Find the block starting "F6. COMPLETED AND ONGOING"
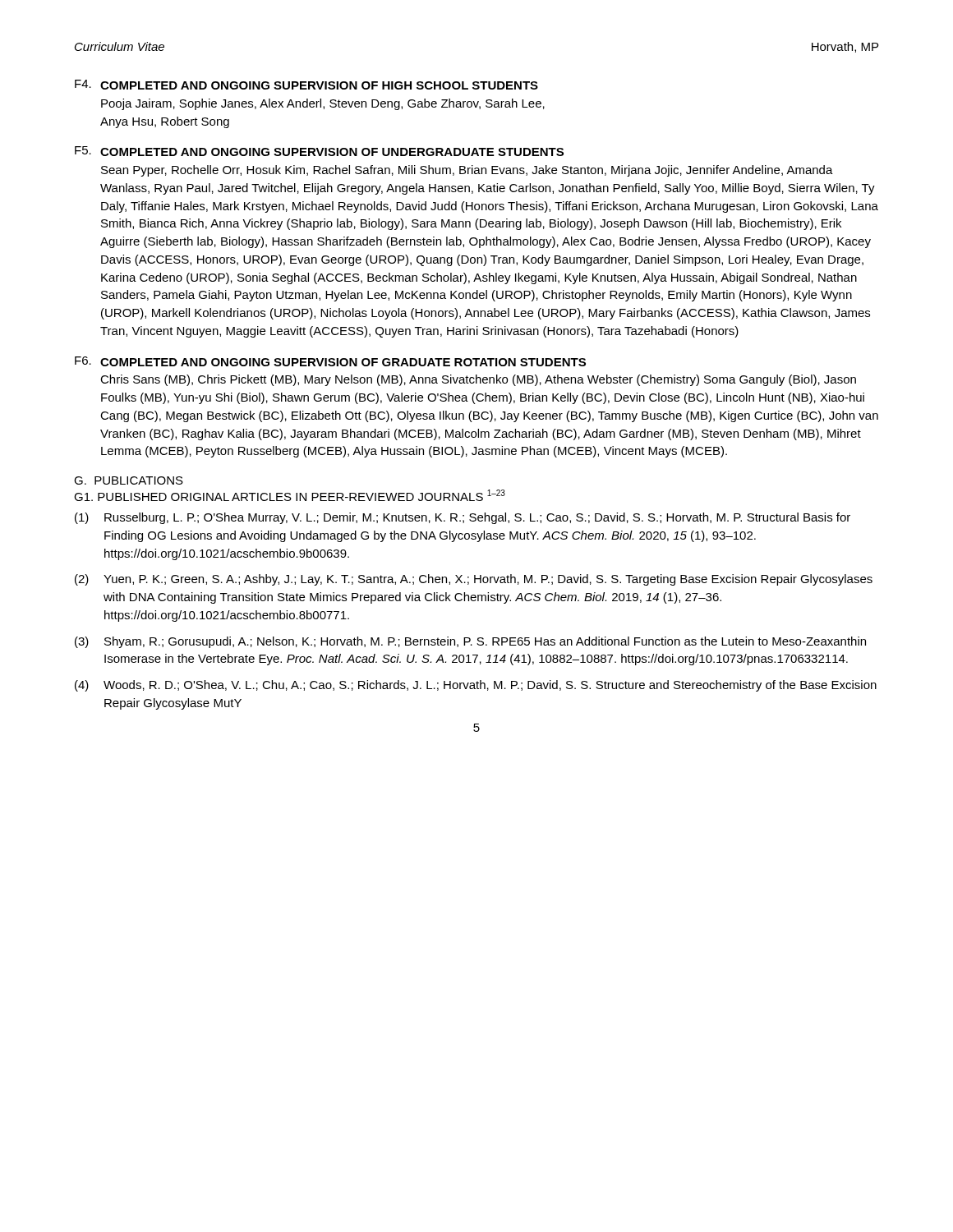This screenshot has width=953, height=1232. (476, 406)
